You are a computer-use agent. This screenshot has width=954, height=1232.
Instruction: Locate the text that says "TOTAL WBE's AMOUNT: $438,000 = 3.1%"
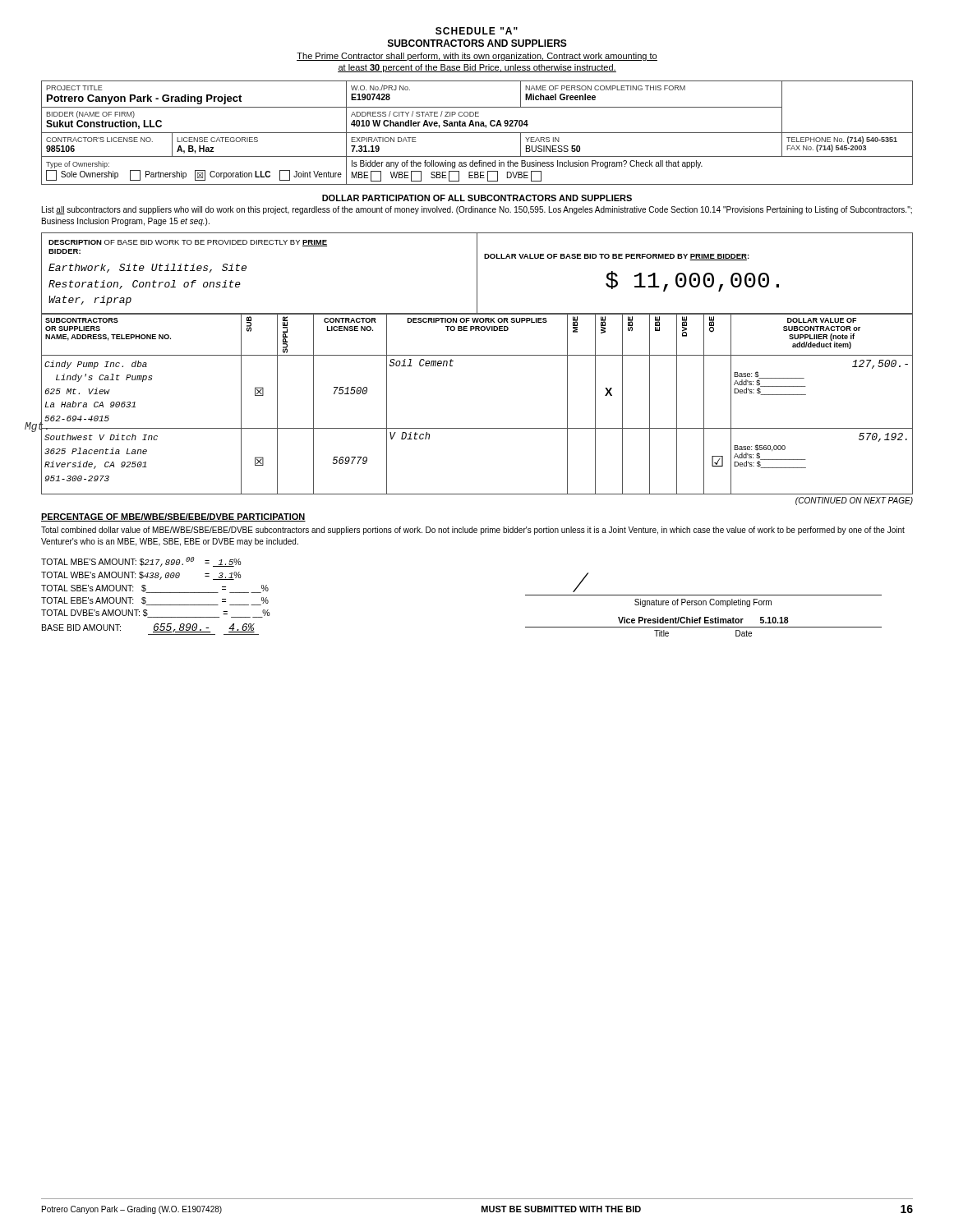coord(141,575)
